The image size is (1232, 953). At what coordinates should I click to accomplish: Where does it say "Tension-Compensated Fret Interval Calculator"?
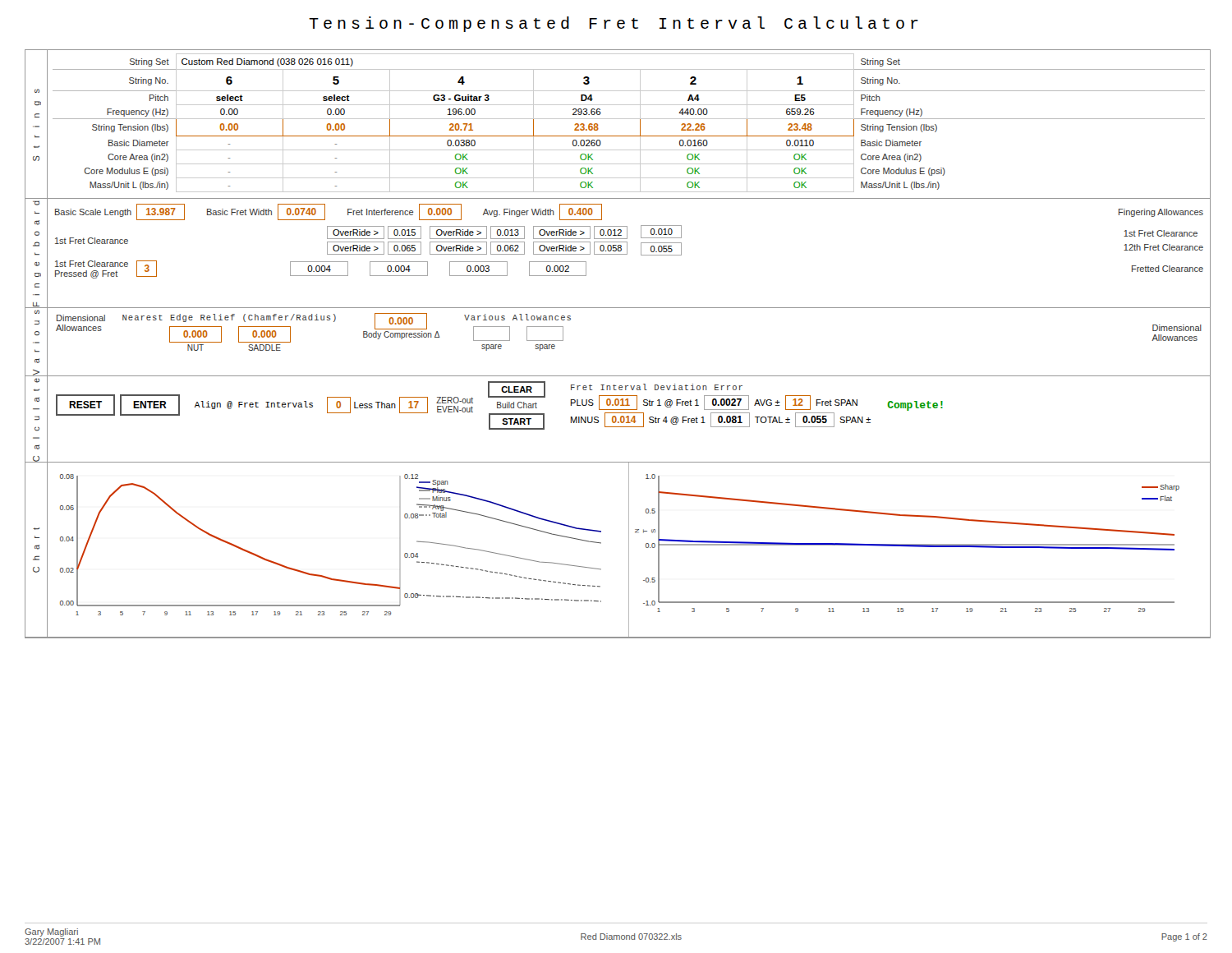[x=616, y=24]
